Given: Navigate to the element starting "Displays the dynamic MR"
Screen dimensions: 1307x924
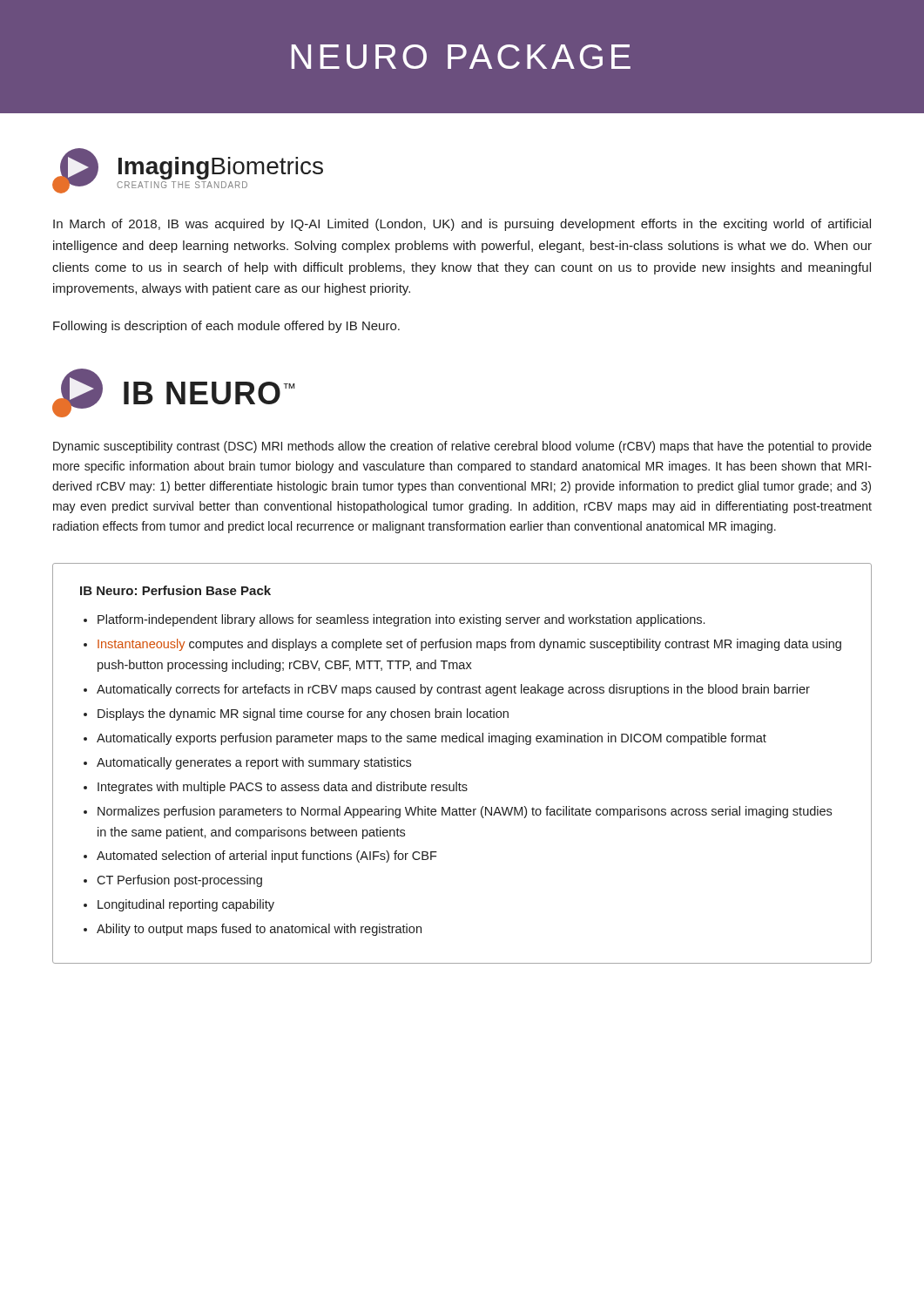Looking at the screenshot, I should (x=471, y=714).
